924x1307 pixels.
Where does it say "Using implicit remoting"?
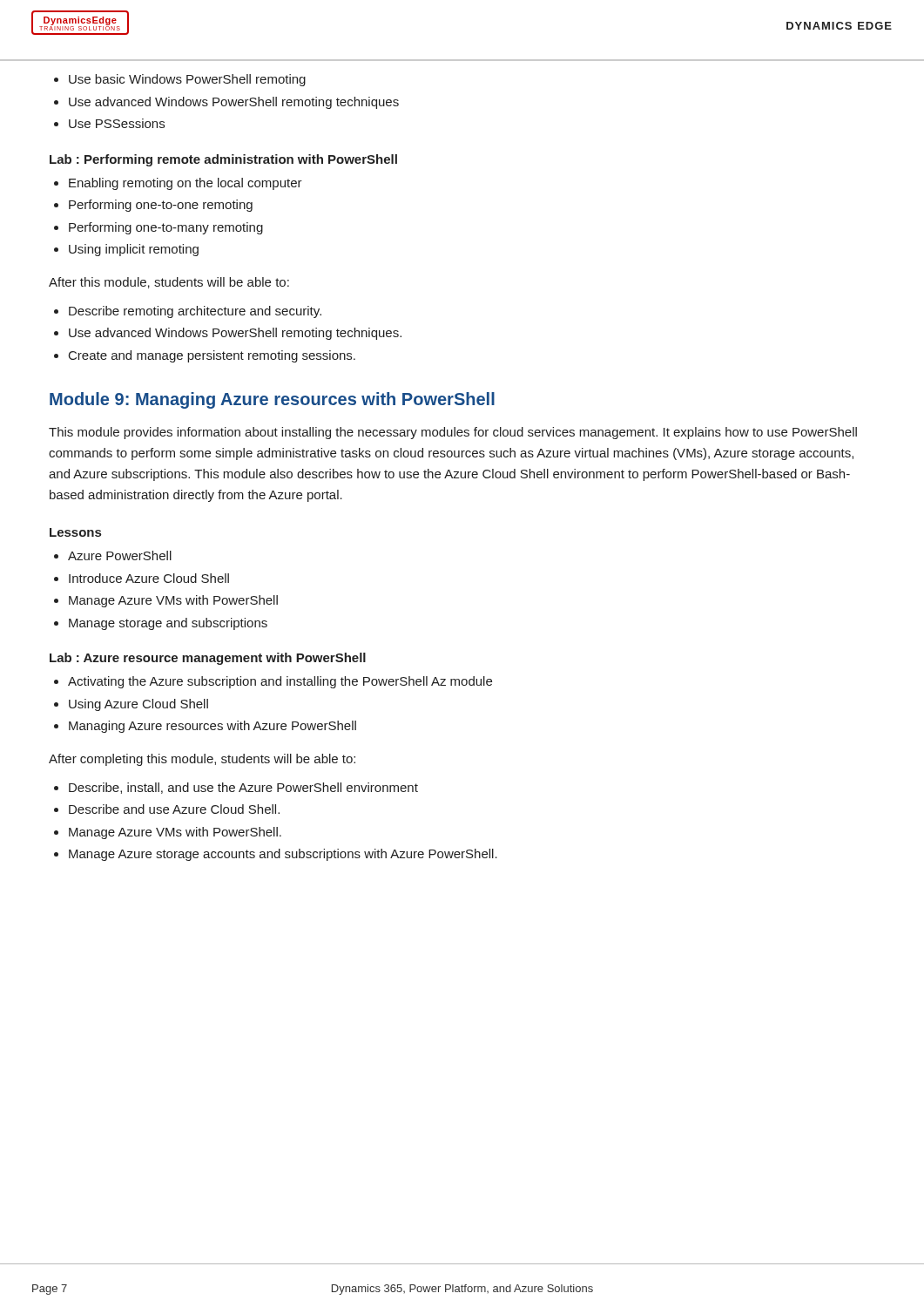[134, 249]
